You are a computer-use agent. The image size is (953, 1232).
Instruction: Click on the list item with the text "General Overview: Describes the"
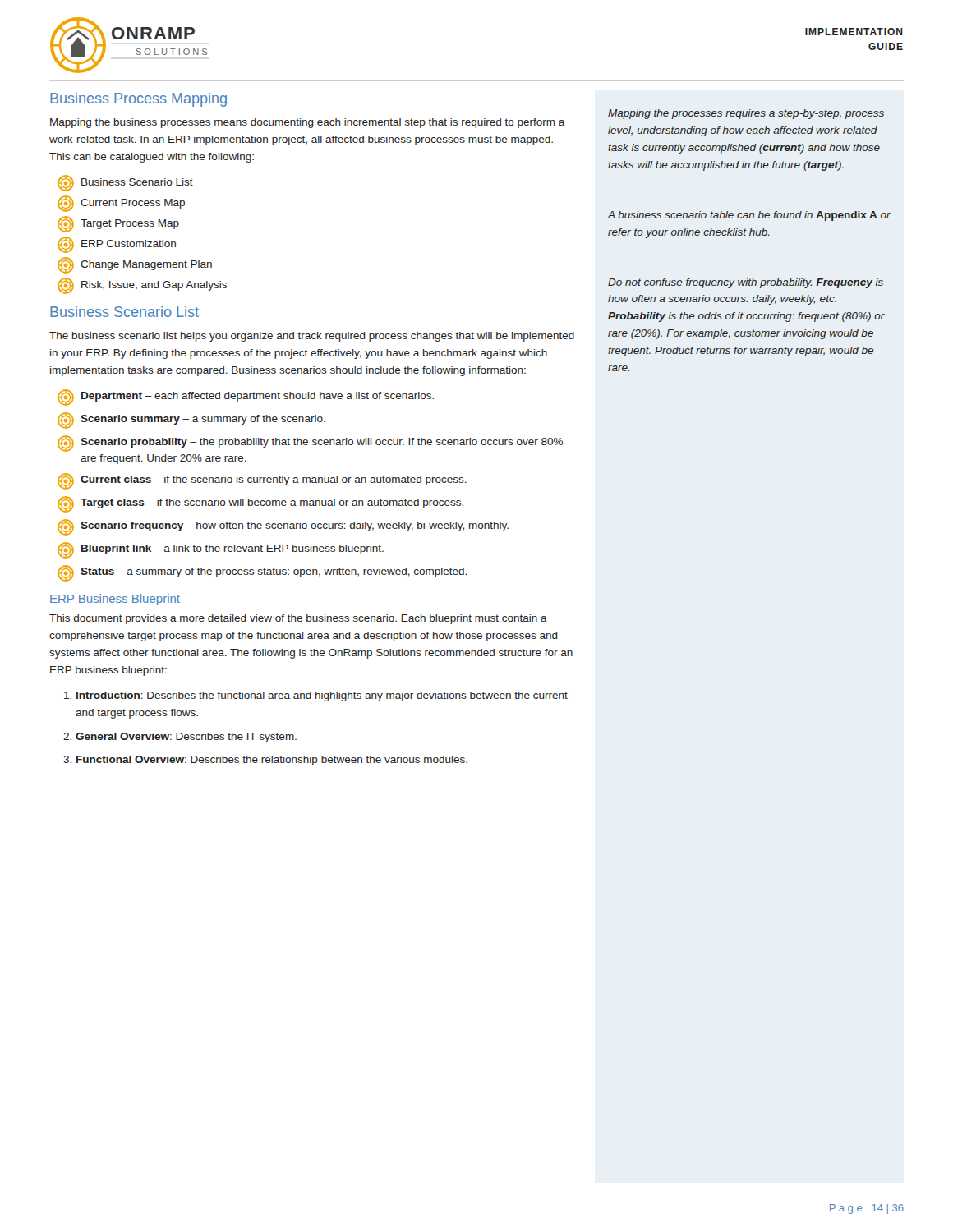[186, 736]
